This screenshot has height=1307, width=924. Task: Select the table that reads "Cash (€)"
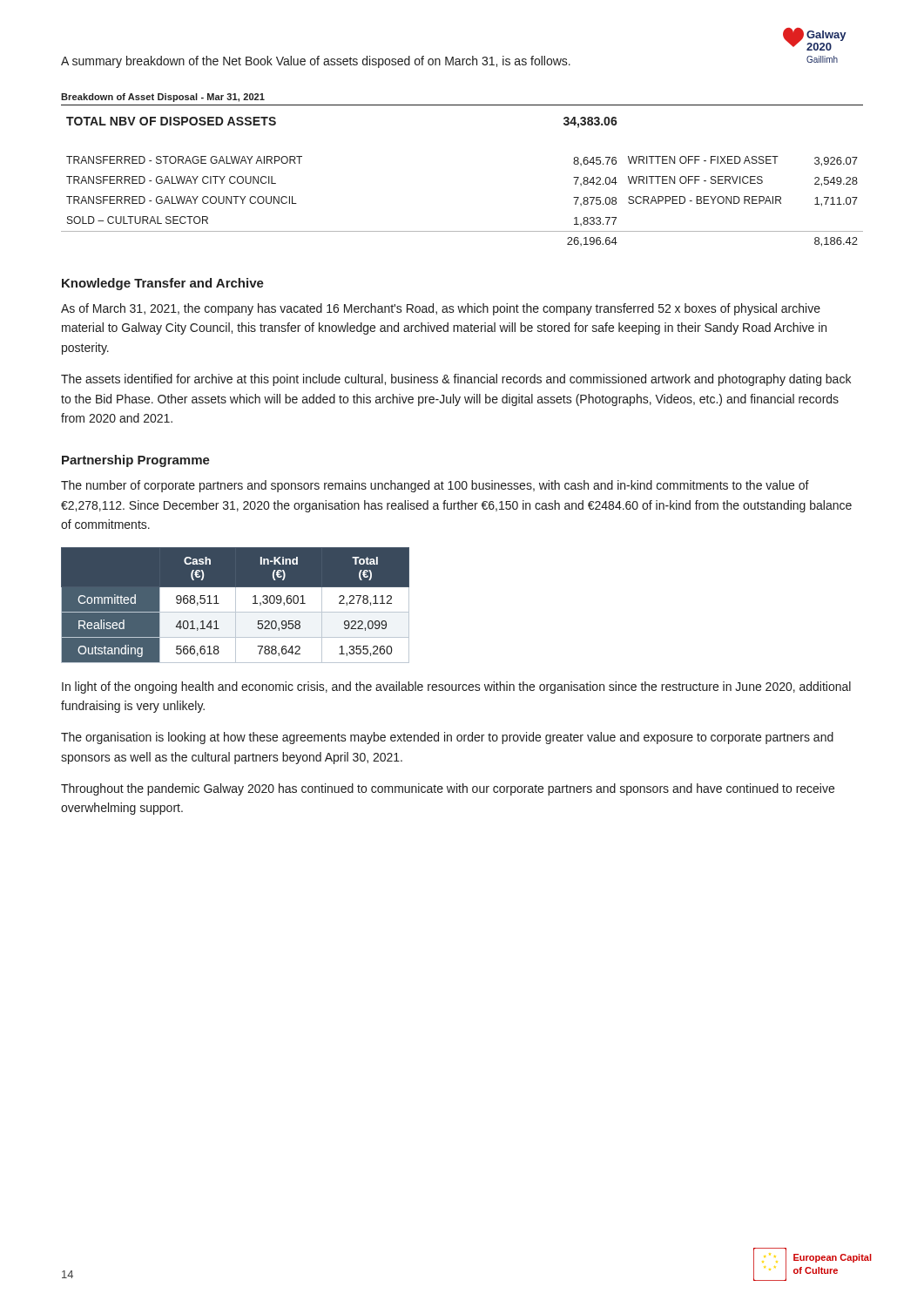coord(462,605)
